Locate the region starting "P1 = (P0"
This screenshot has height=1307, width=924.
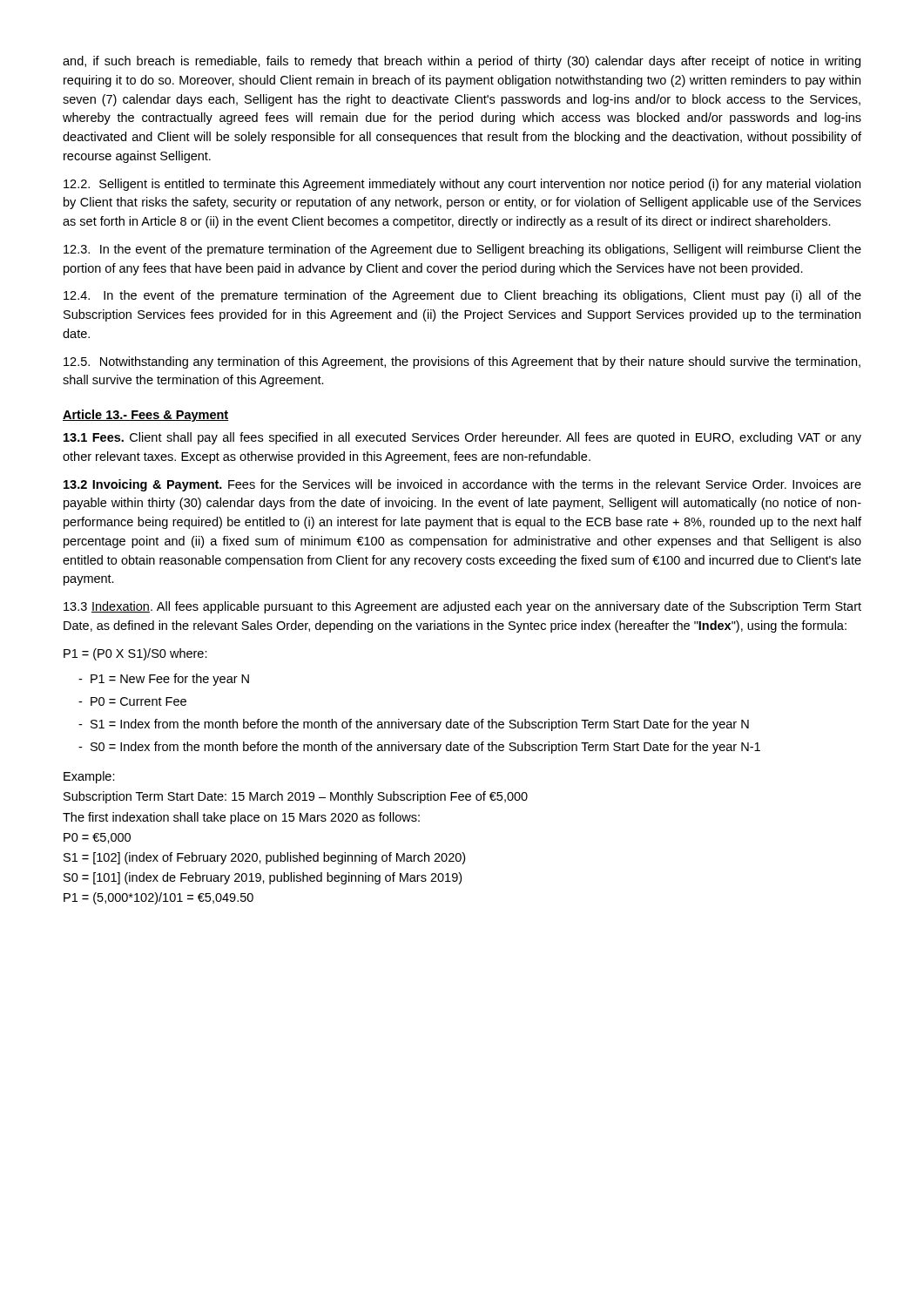(135, 653)
